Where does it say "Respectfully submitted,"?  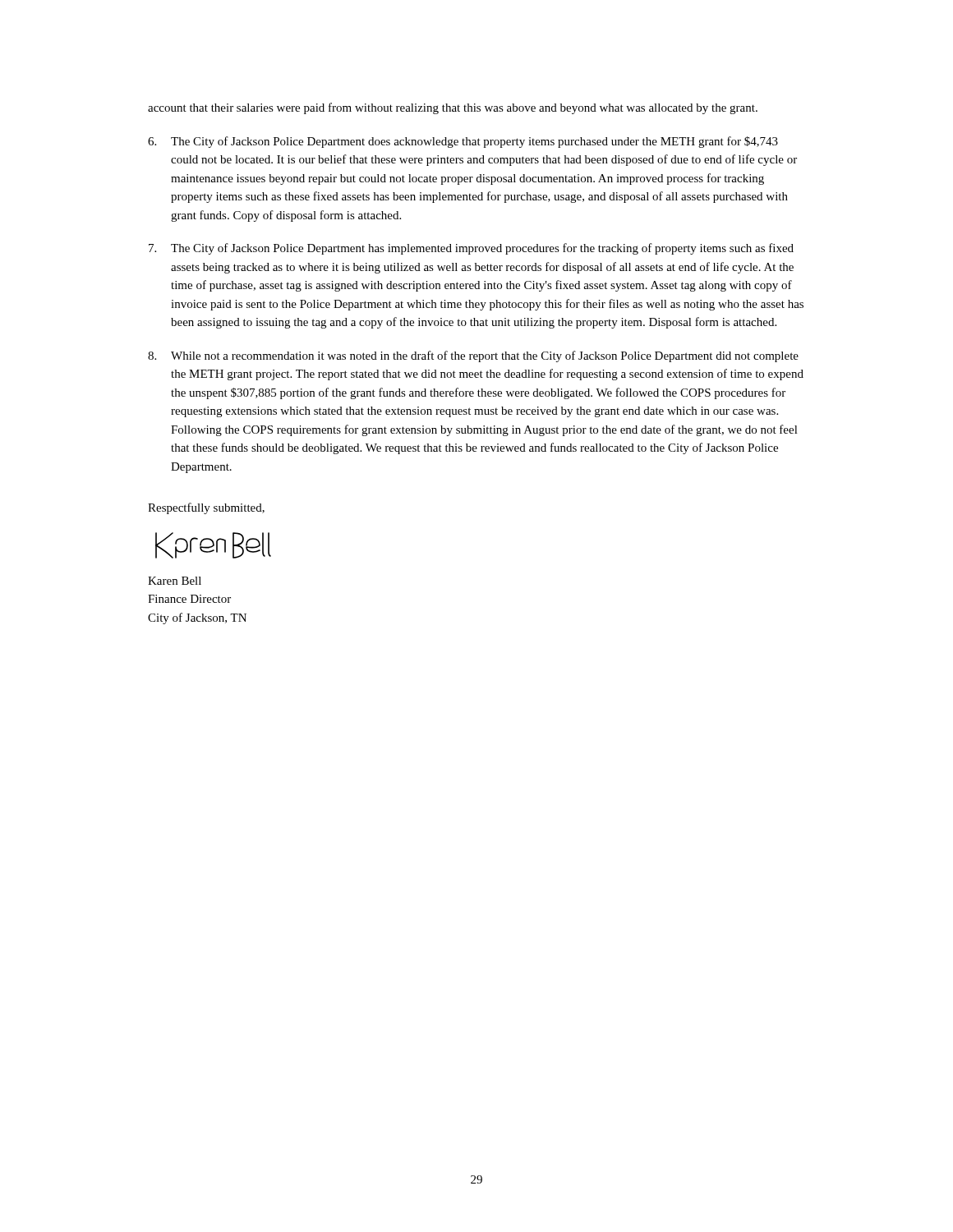click(206, 508)
